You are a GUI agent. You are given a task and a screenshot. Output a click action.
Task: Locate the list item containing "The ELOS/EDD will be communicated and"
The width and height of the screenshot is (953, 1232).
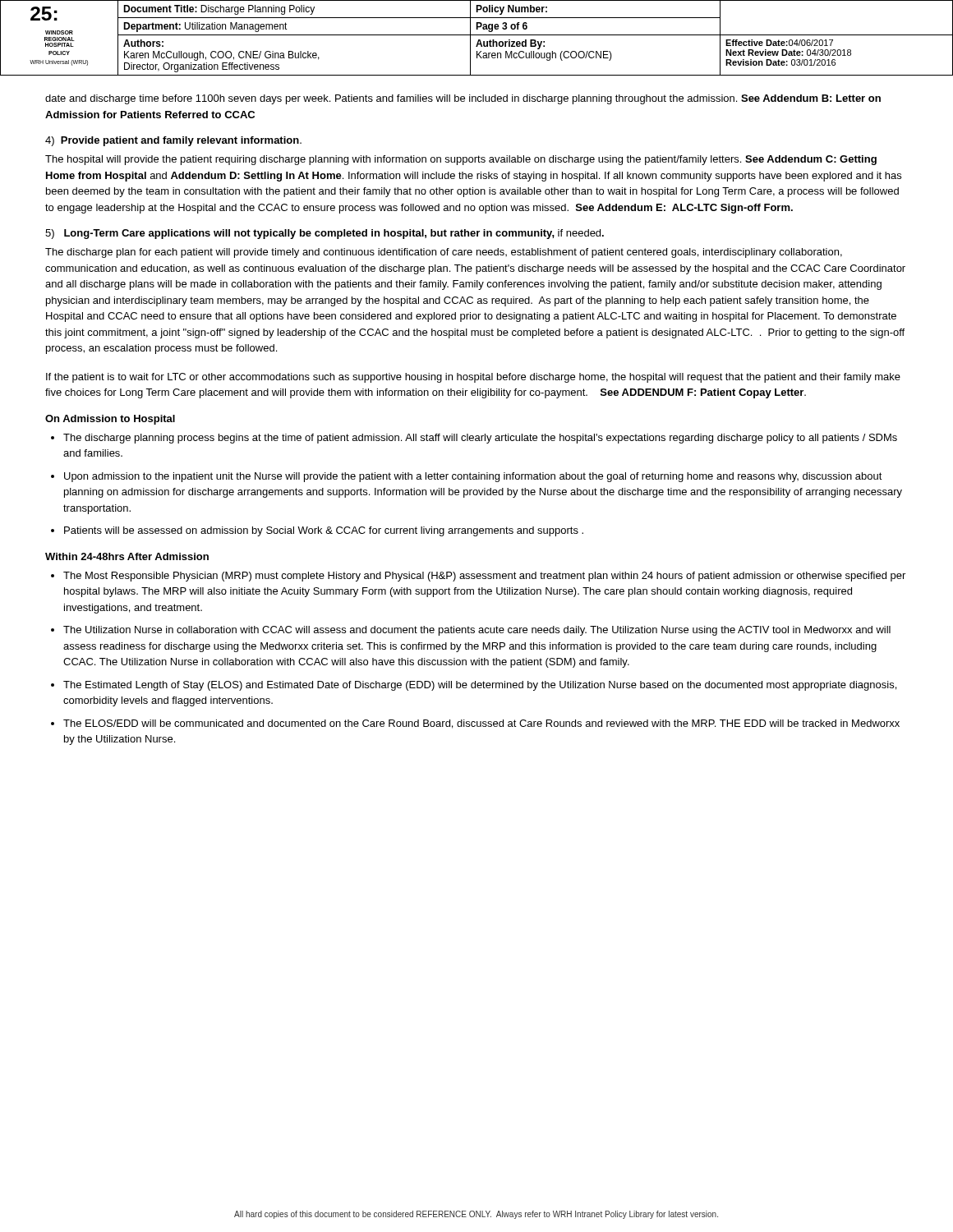(482, 731)
